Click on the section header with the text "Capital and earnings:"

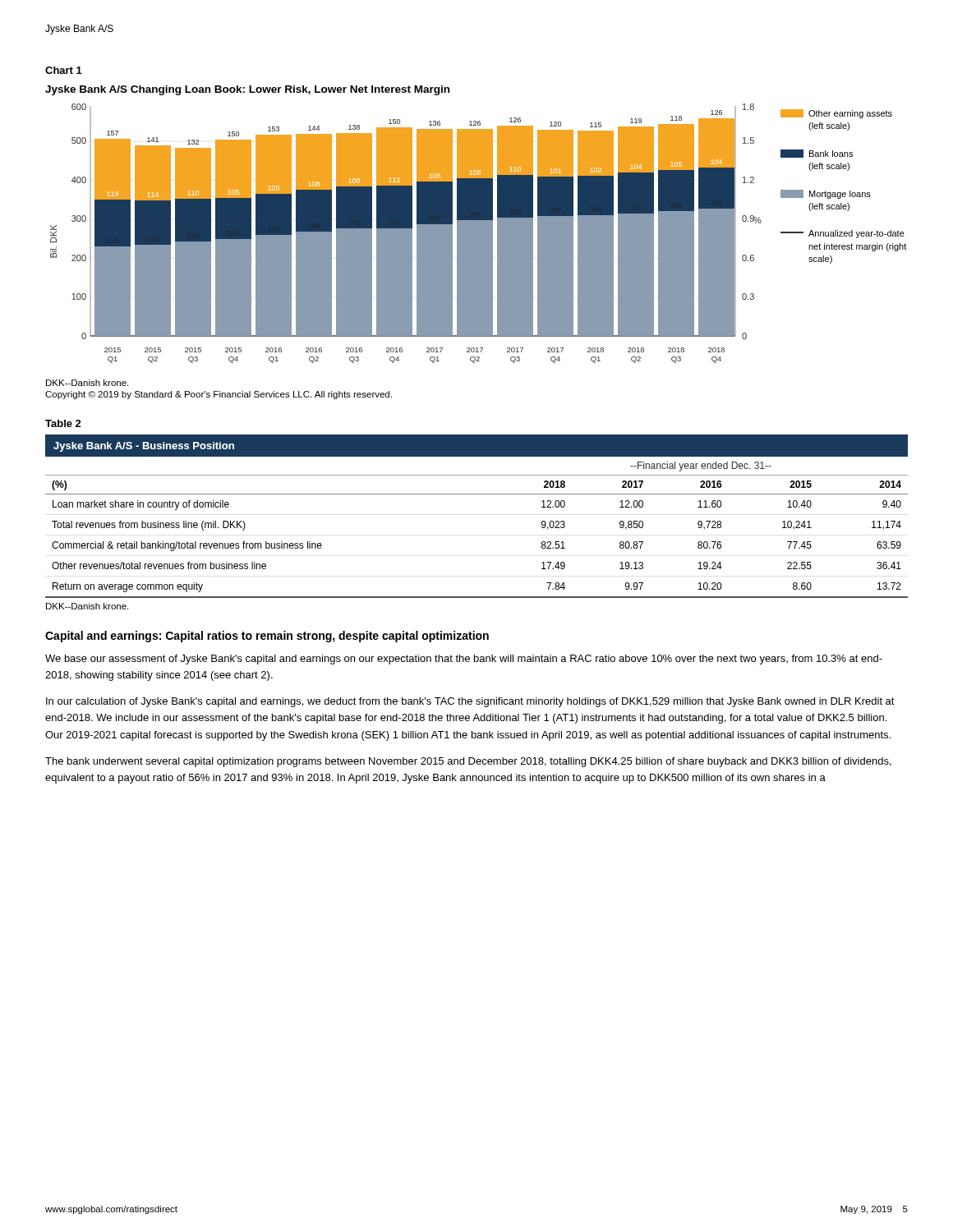[267, 636]
